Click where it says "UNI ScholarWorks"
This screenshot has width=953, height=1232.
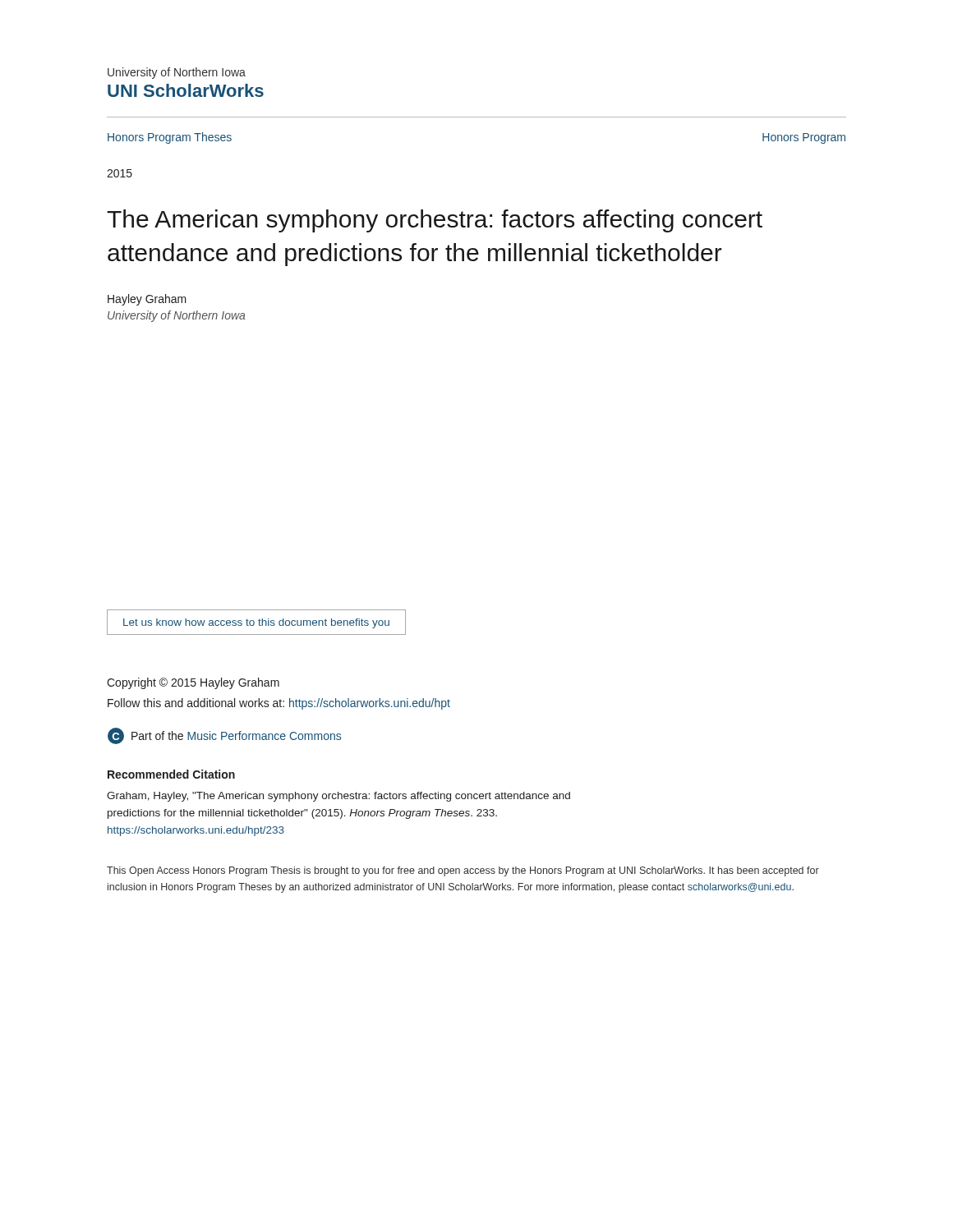coord(186,91)
